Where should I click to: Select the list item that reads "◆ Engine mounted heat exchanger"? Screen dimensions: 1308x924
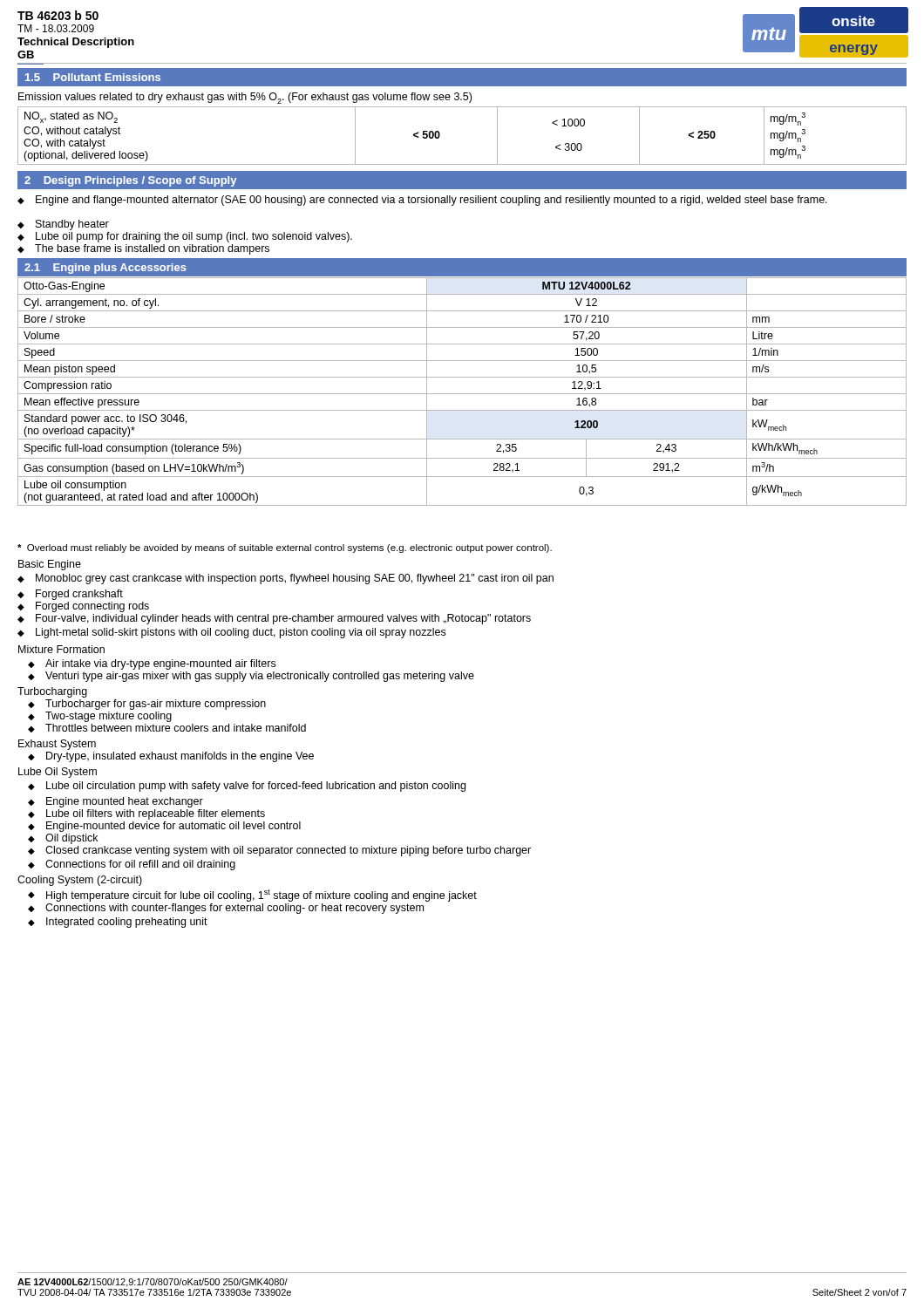(x=115, y=801)
